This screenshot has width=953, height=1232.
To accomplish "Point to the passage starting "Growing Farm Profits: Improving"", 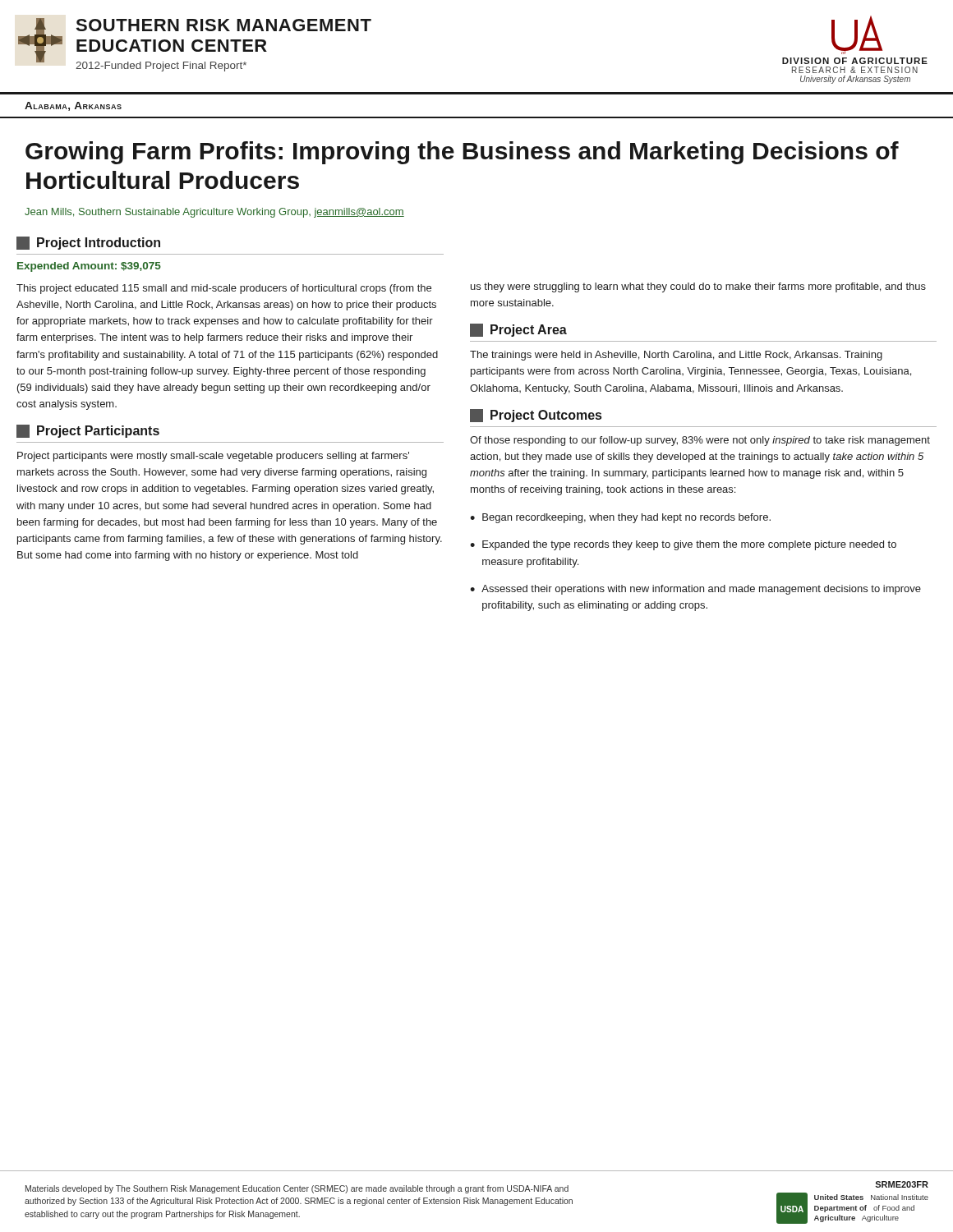I will click(x=462, y=165).
